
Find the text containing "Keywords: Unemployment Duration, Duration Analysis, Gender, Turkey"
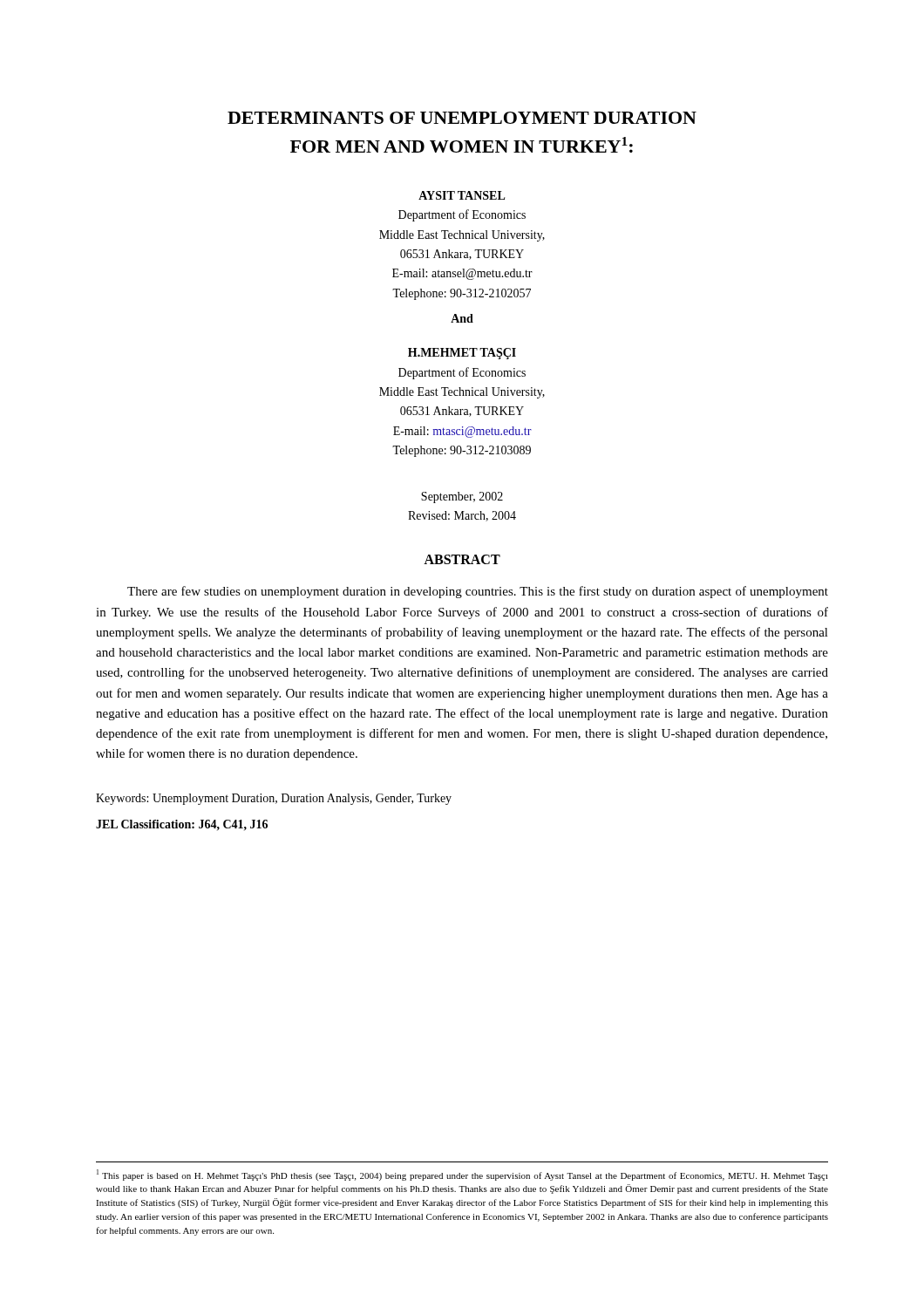274,798
